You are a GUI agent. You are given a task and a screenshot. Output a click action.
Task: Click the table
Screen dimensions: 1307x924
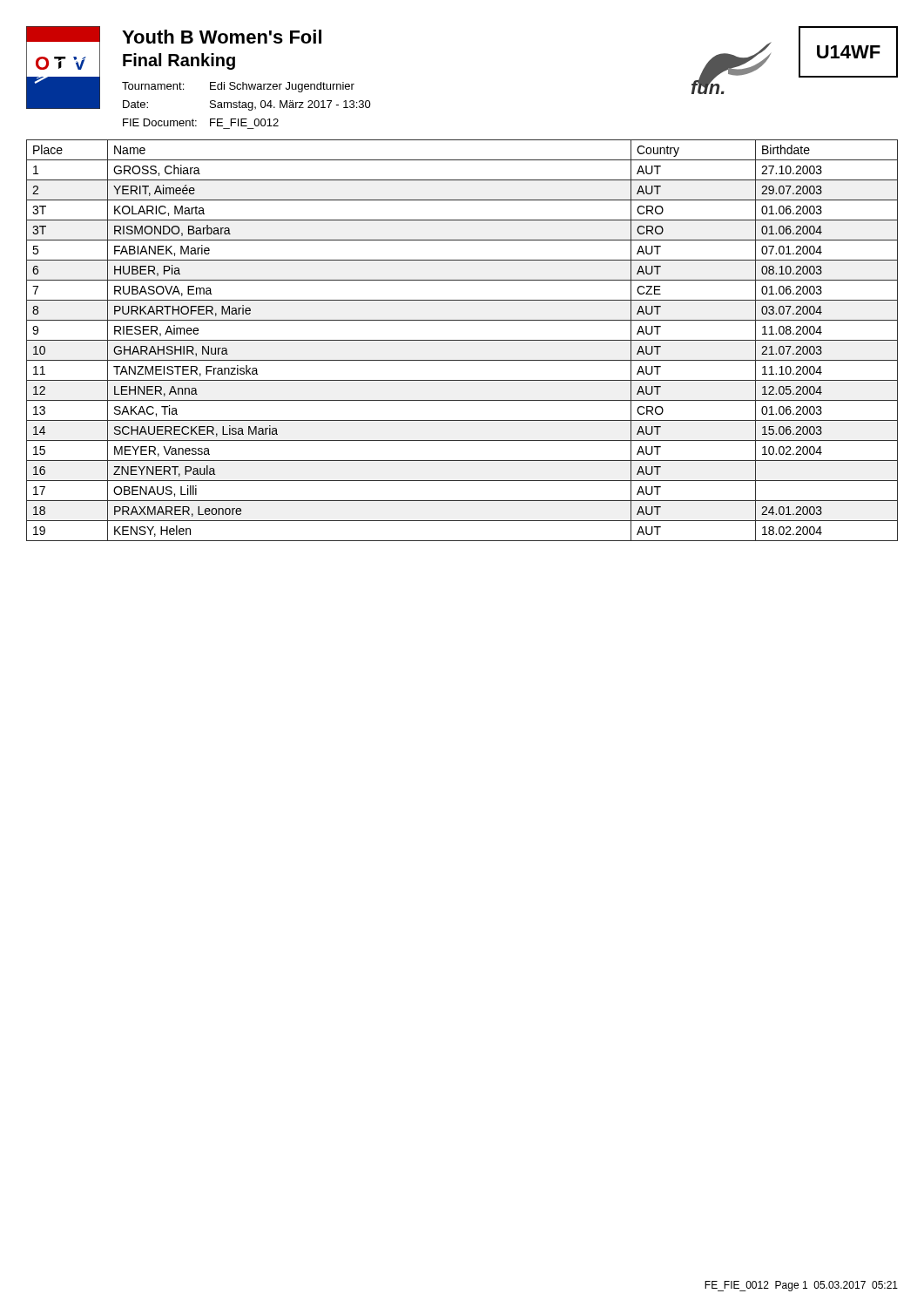click(462, 340)
